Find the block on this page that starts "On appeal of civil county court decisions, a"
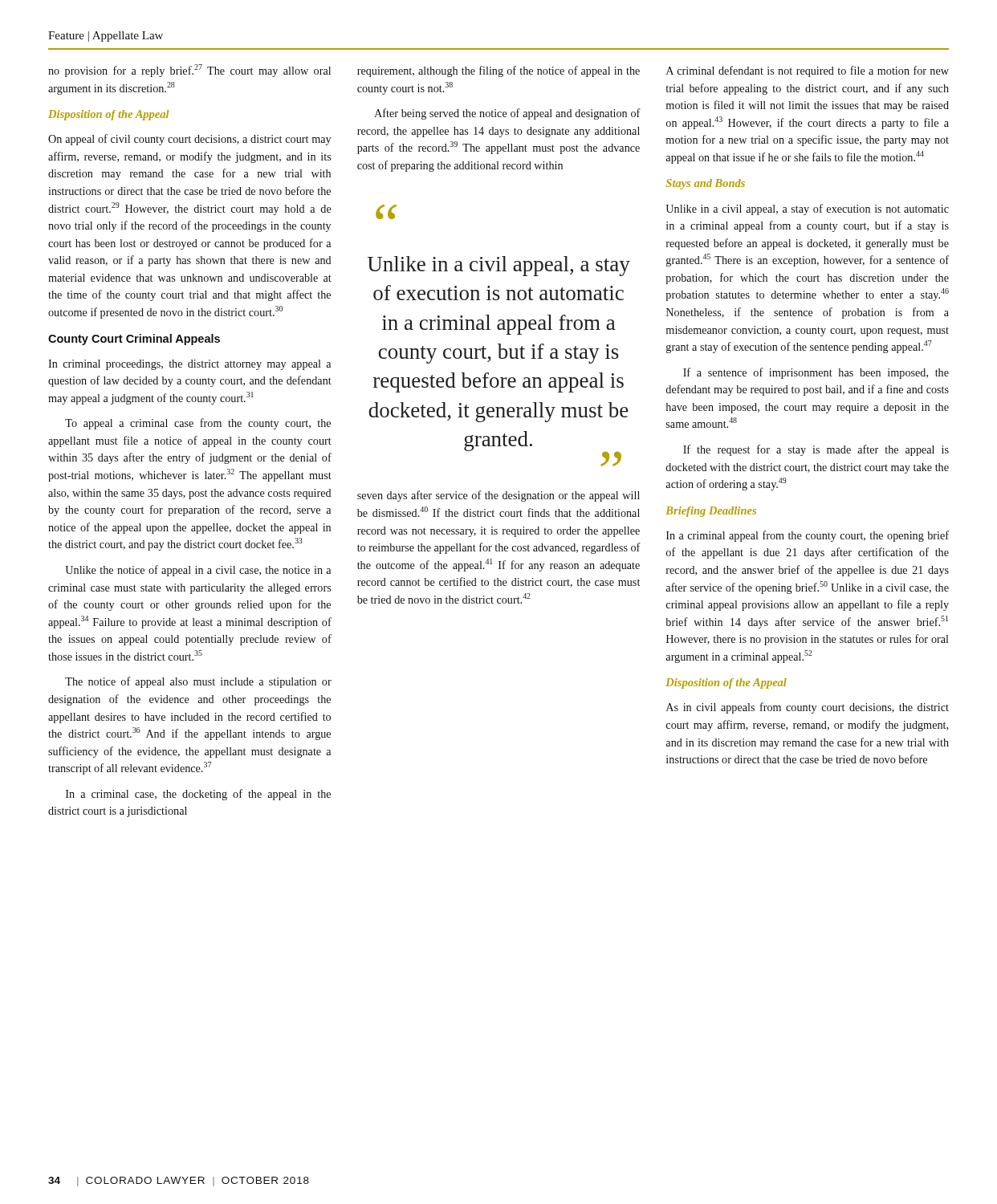 point(190,226)
